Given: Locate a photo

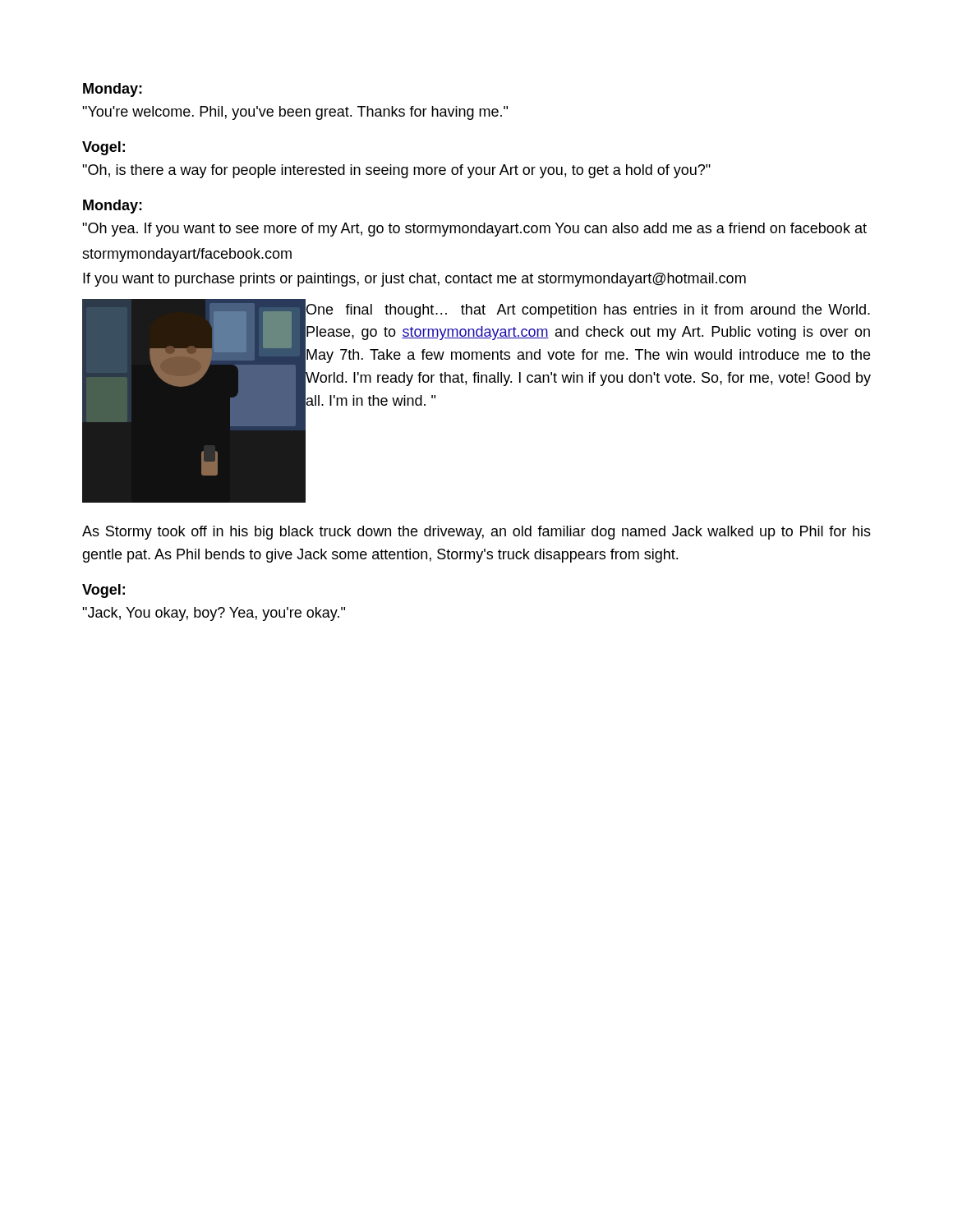Looking at the screenshot, I should point(194,404).
